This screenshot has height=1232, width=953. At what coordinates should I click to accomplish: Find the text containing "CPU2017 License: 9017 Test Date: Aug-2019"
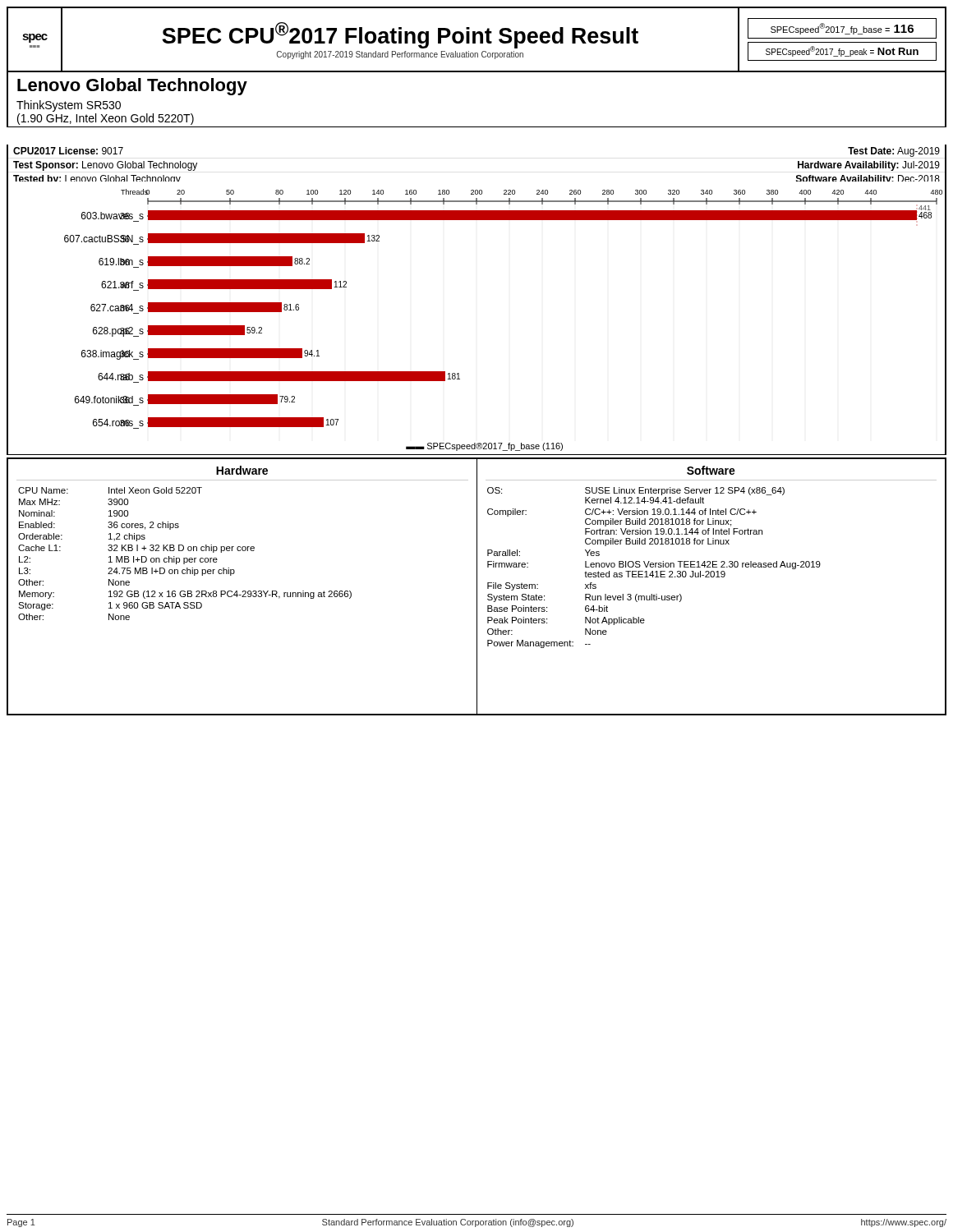(65, 152)
